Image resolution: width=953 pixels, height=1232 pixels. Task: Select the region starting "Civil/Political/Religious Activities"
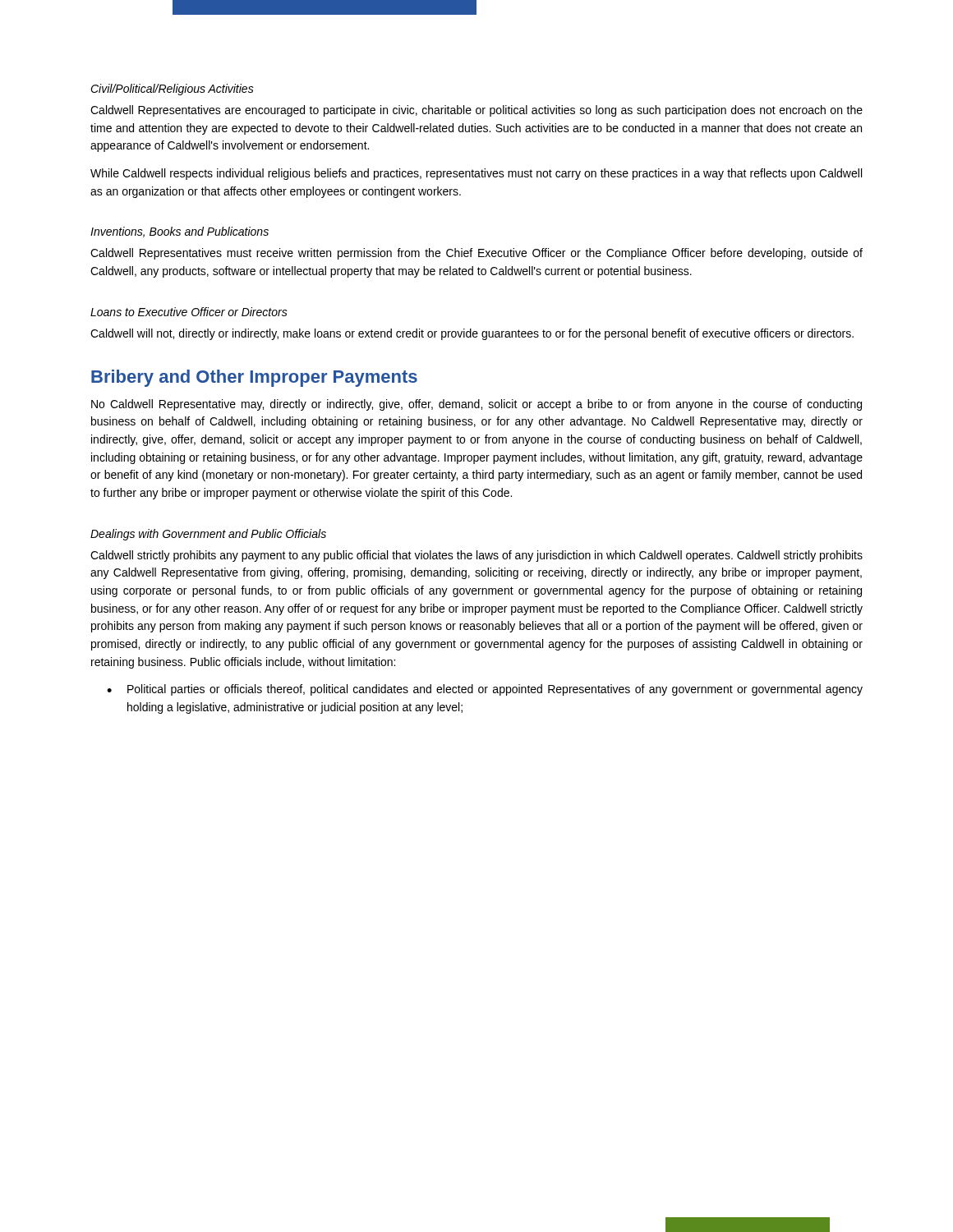(172, 89)
